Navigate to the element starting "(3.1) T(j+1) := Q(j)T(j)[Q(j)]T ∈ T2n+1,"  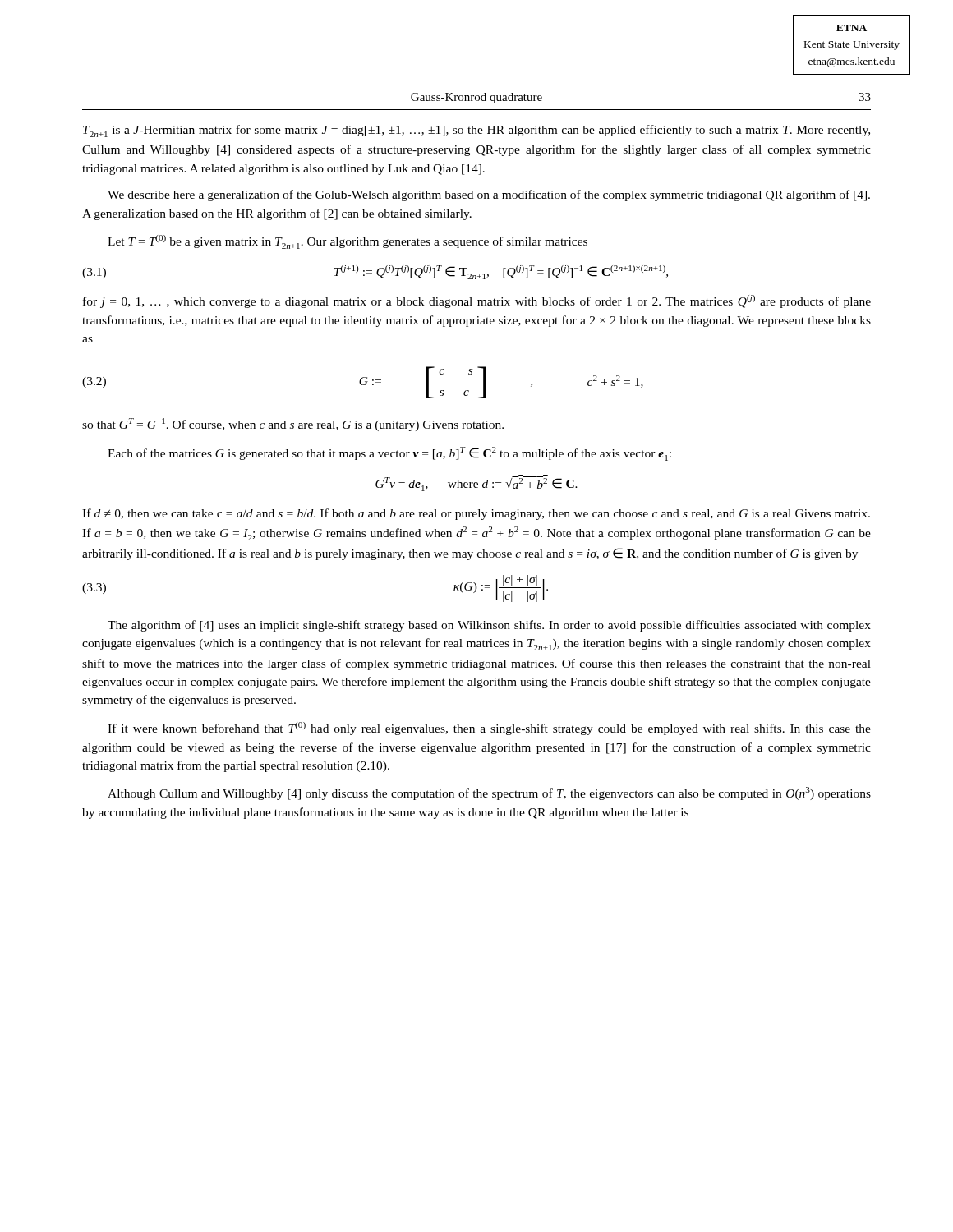[476, 272]
